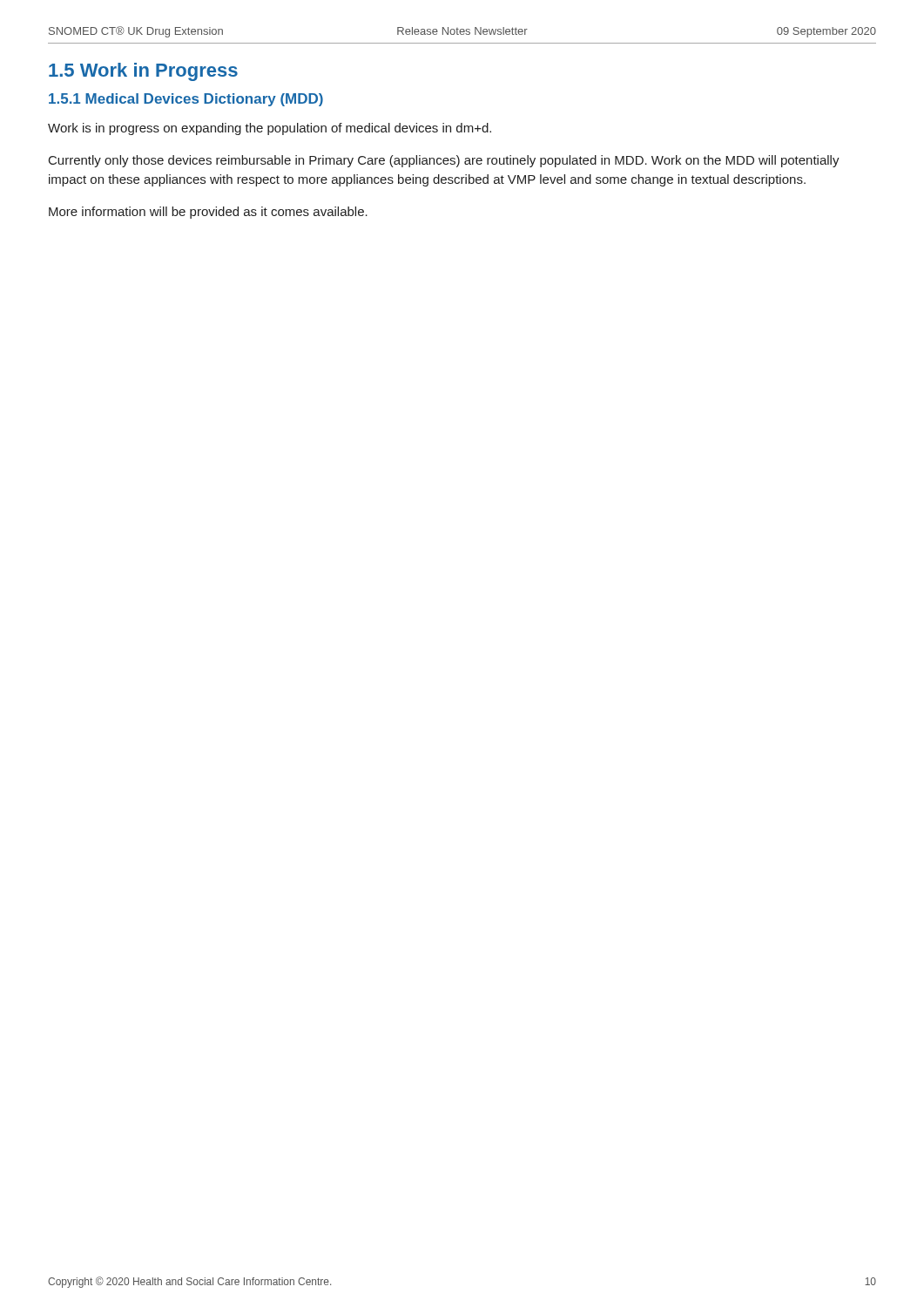Find "1.5.1 Medical Devices Dictionary (MDD)" on this page
Image resolution: width=924 pixels, height=1307 pixels.
pos(186,99)
